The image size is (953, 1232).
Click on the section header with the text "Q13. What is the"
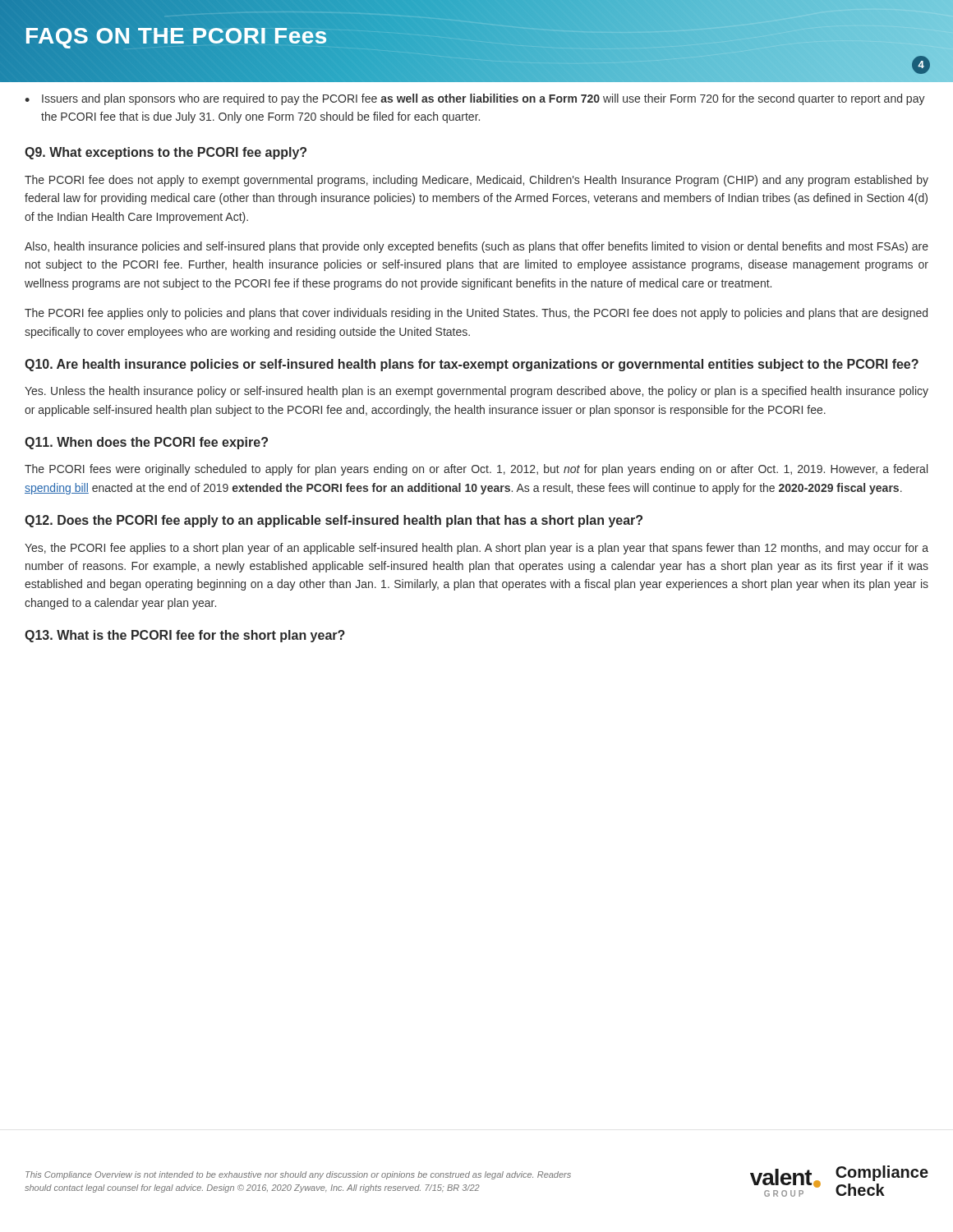pos(185,635)
